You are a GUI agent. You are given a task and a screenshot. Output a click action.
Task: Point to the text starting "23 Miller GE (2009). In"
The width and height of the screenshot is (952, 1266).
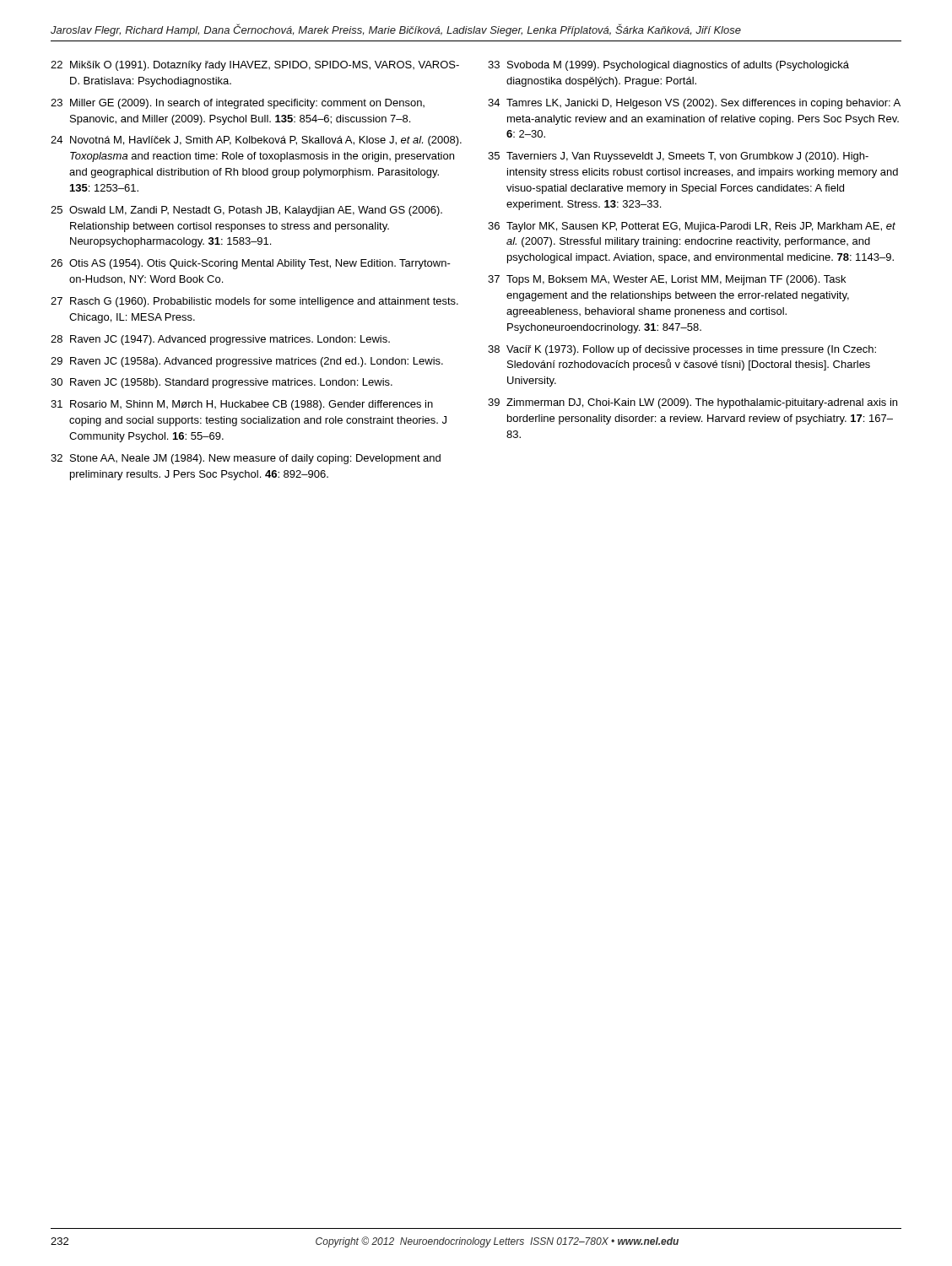point(257,111)
